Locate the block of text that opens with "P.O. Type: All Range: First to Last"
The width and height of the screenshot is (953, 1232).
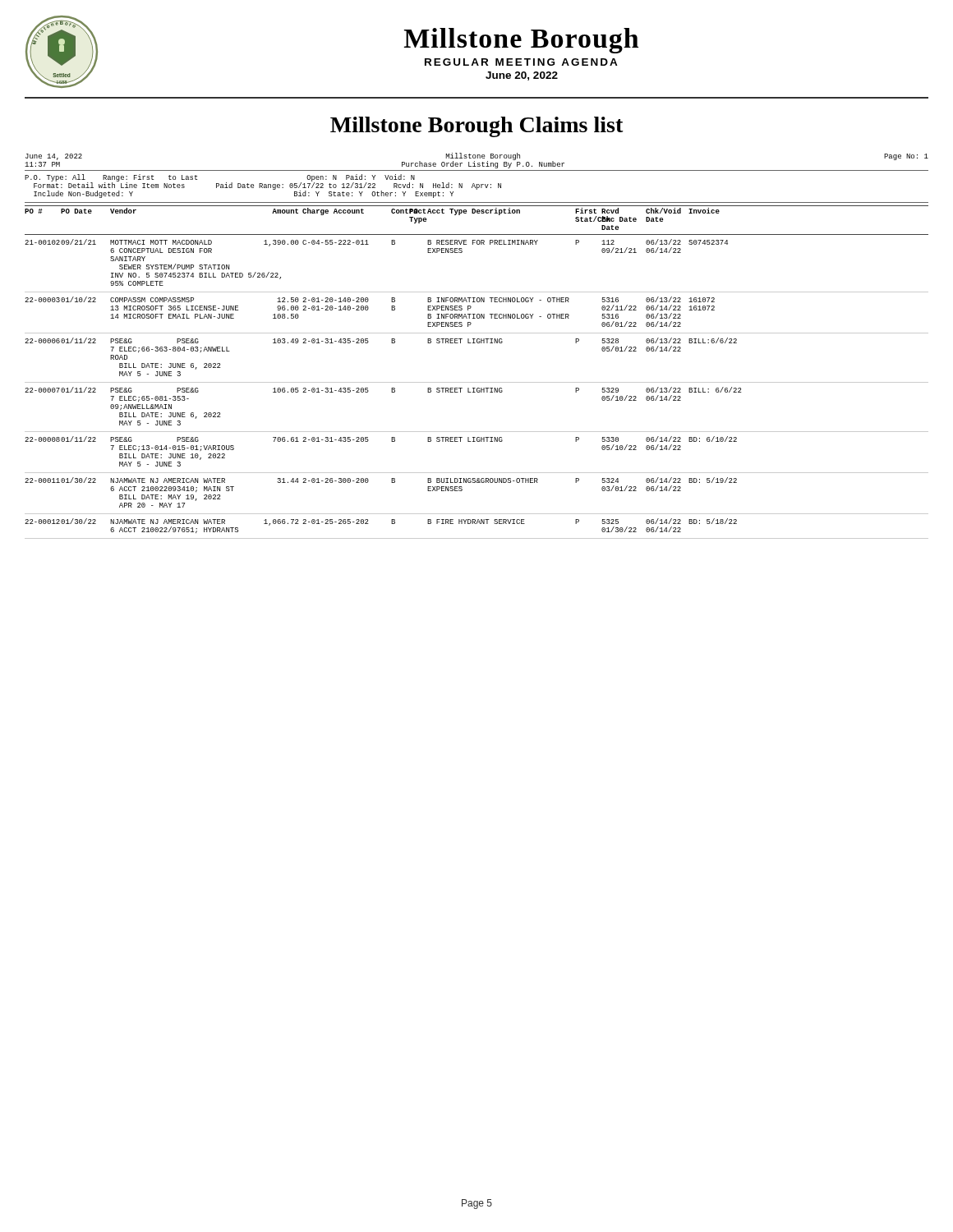click(x=476, y=186)
